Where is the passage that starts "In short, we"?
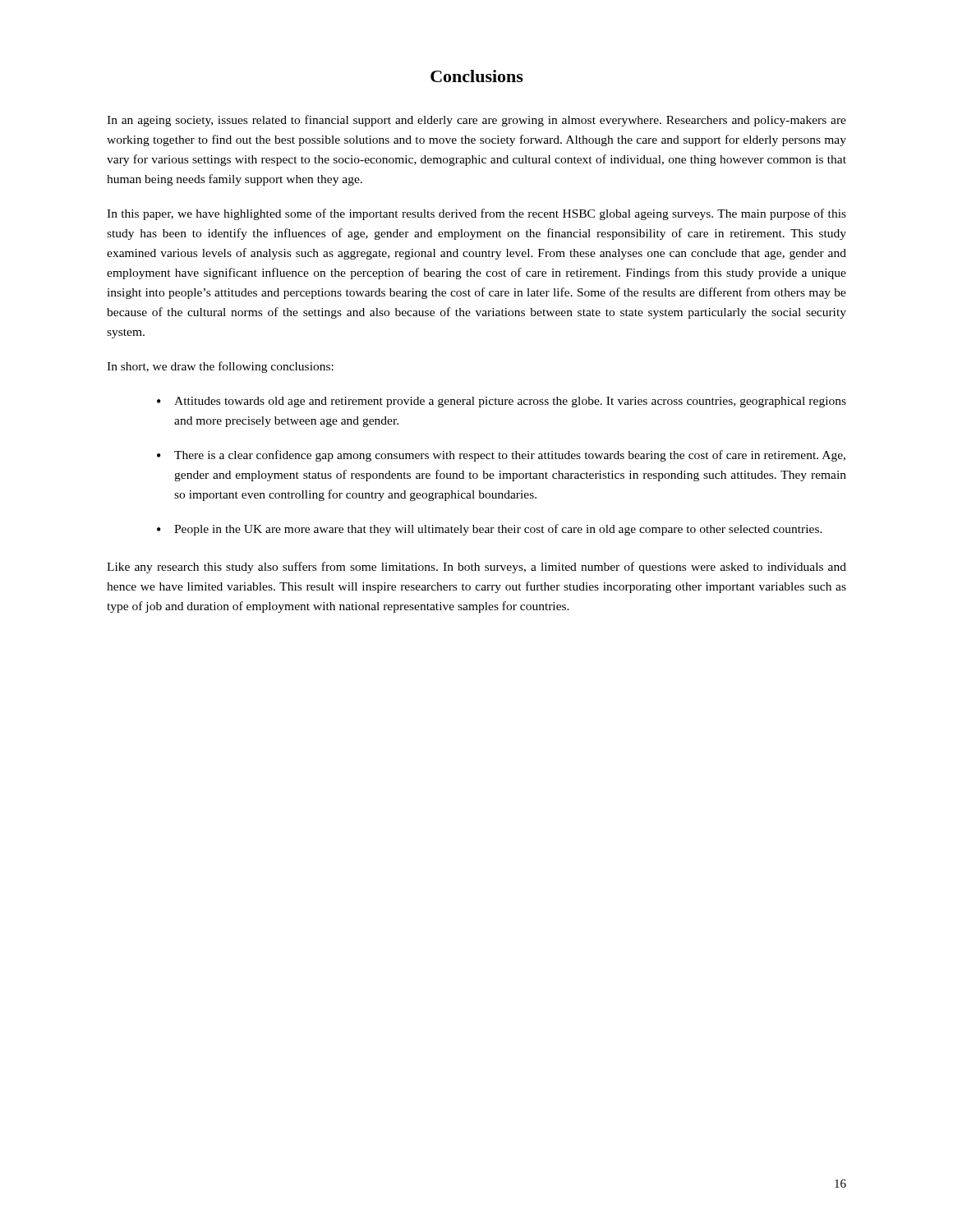Viewport: 953px width, 1232px height. pyautogui.click(x=221, y=366)
